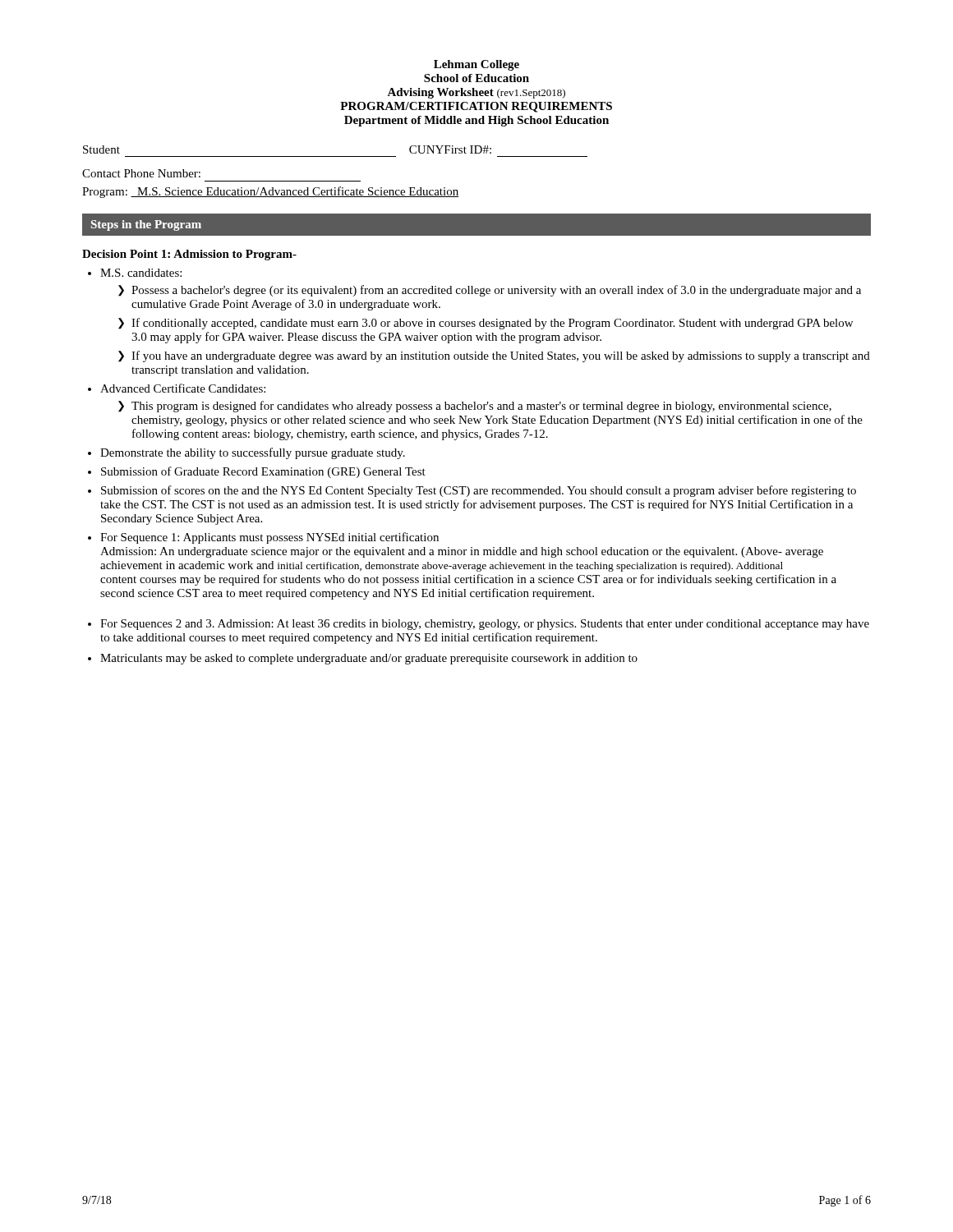This screenshot has width=953, height=1232.
Task: Click on the list item that reads "If you have an undergraduate degree was award"
Action: click(x=501, y=363)
